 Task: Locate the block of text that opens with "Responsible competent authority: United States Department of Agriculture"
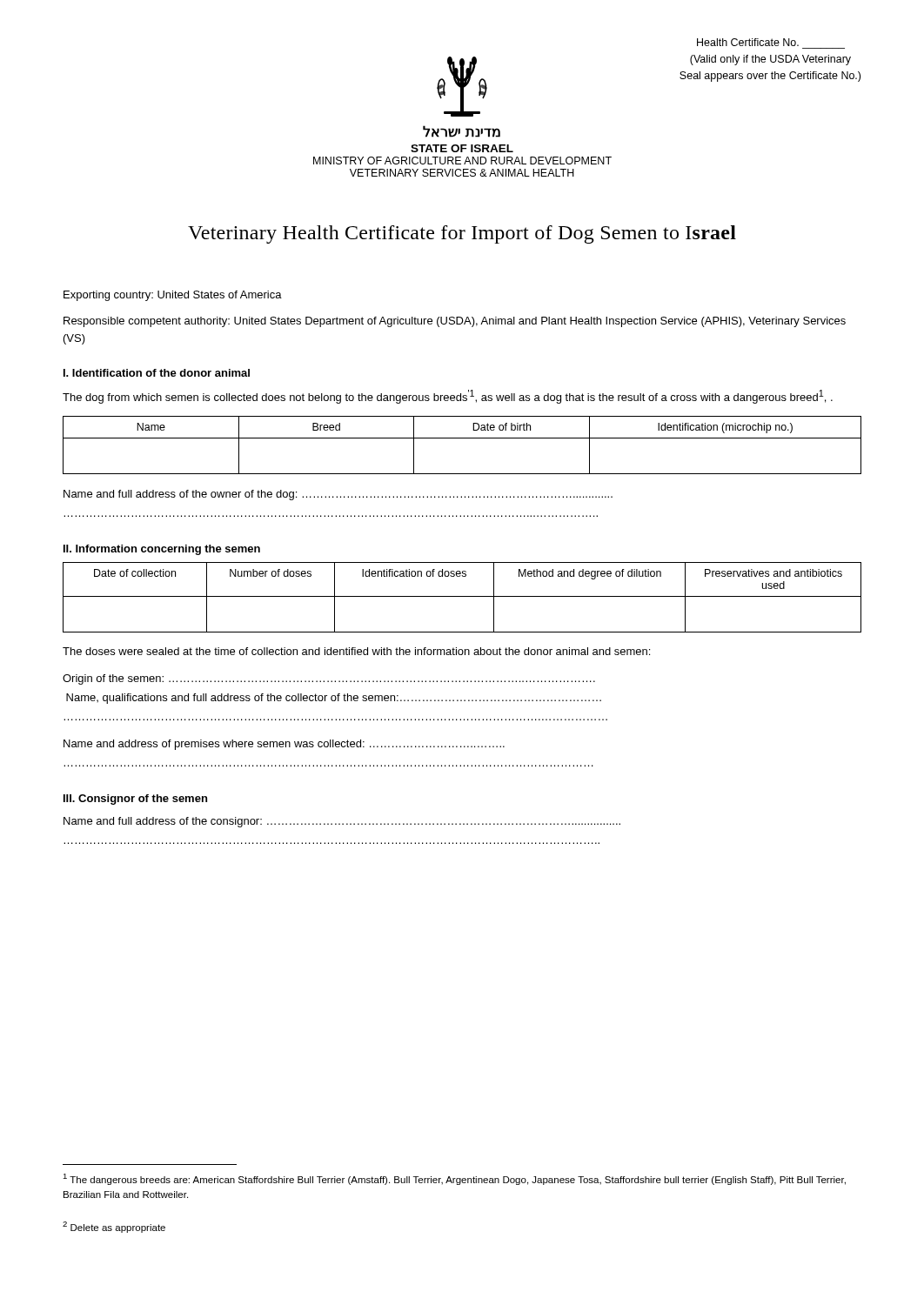coord(454,330)
